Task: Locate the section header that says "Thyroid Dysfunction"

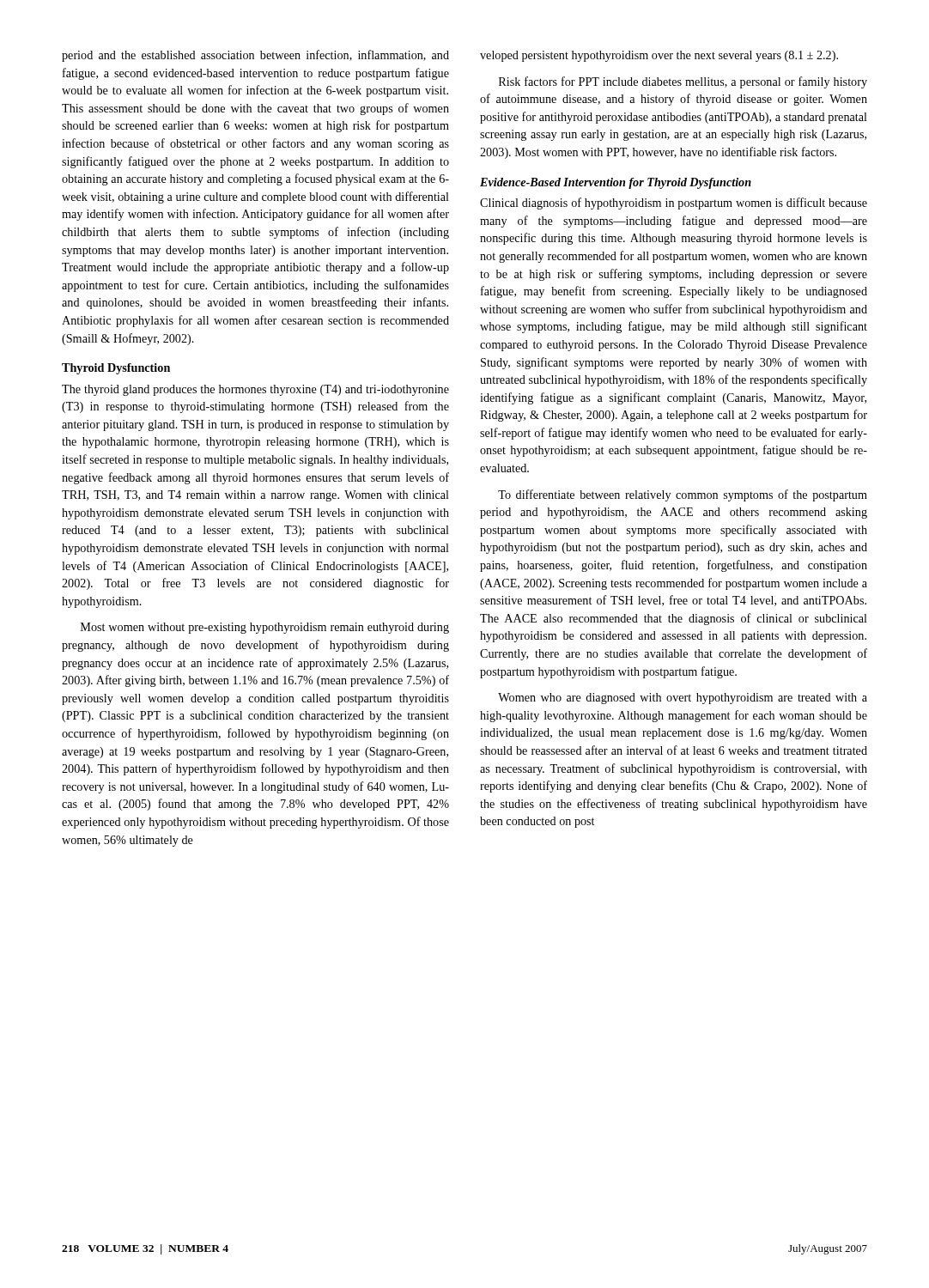Action: 116,369
